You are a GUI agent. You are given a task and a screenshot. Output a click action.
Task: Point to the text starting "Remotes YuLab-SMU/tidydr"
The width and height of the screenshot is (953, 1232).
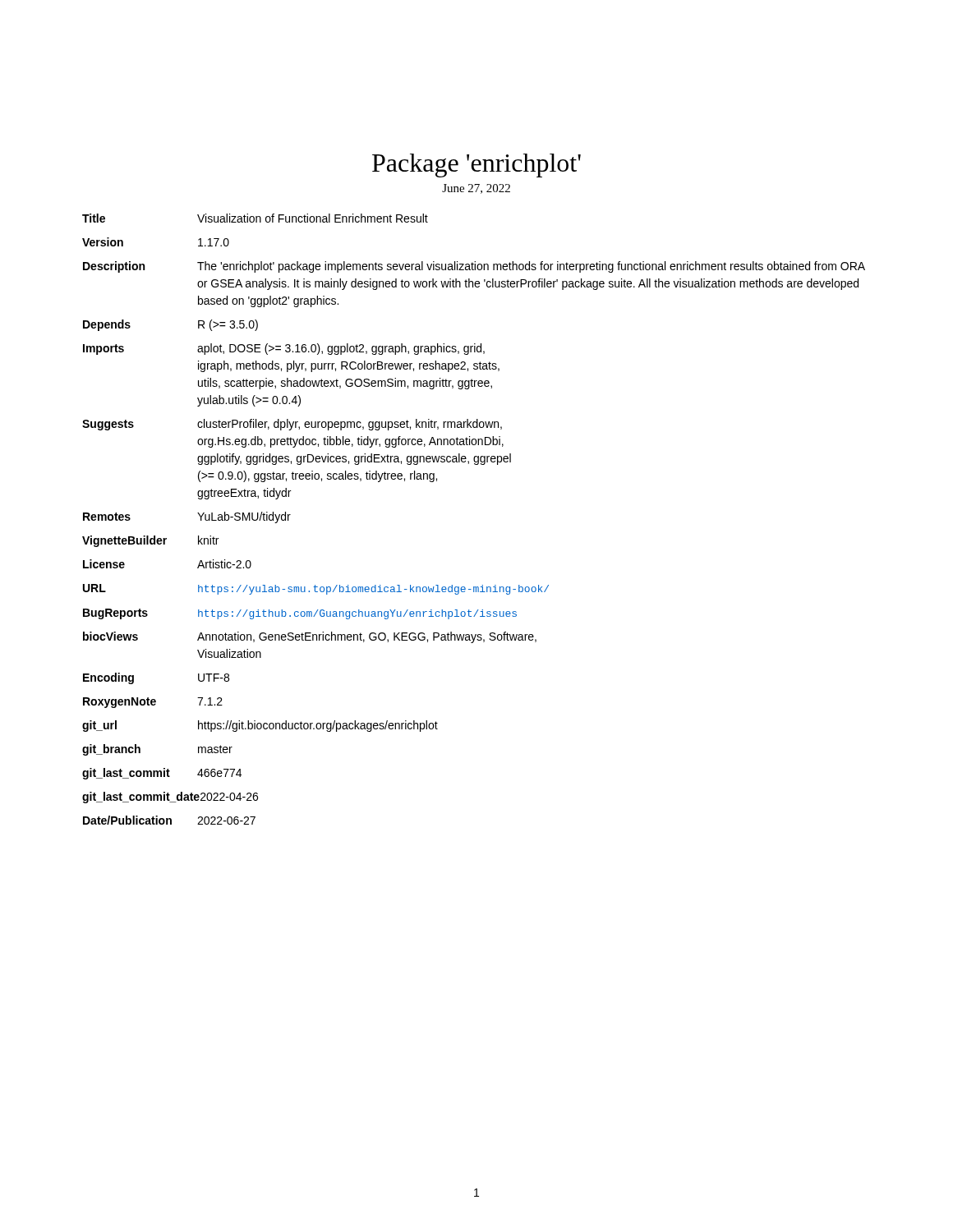click(102, 517)
